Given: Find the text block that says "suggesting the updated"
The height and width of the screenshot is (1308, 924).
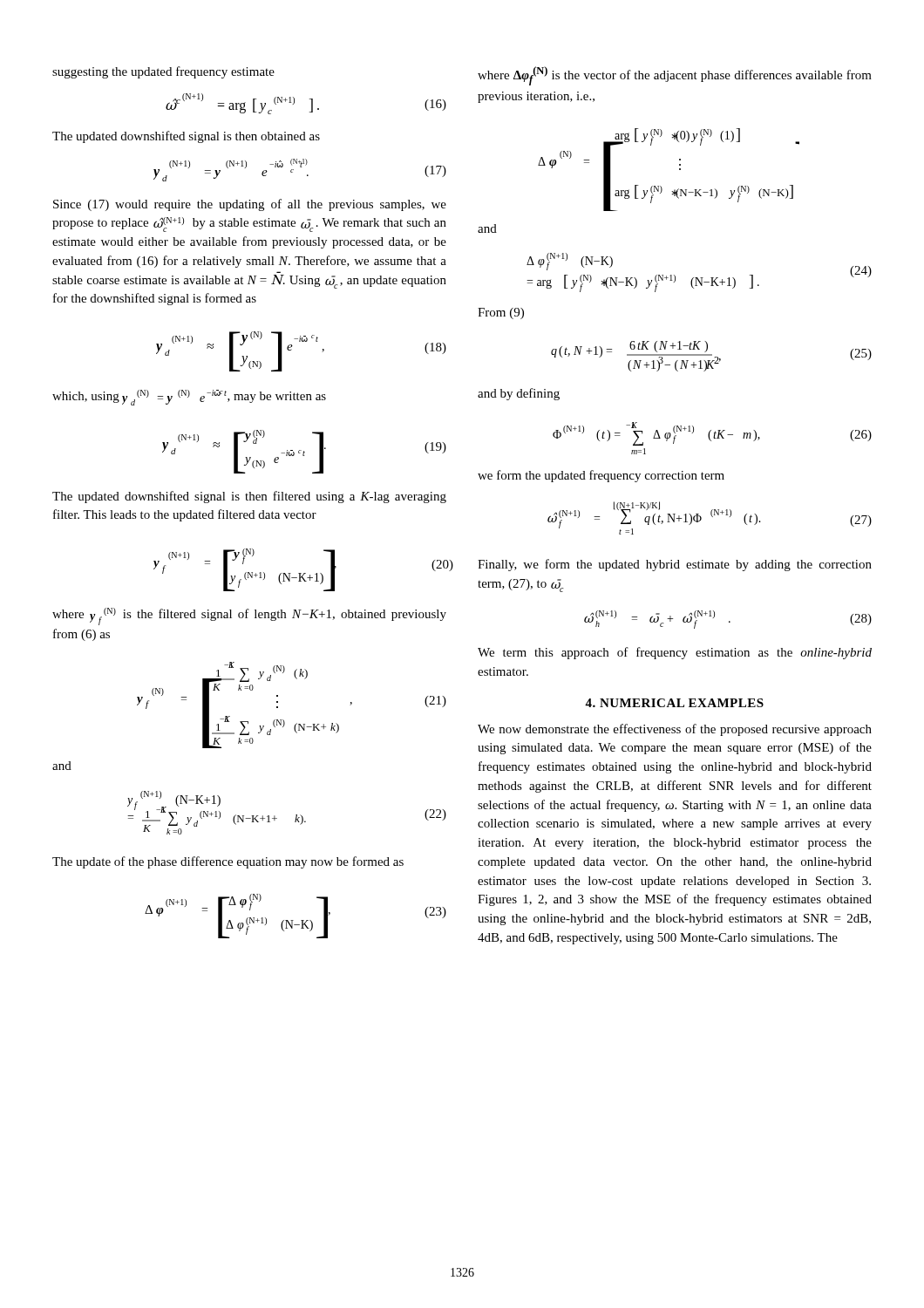Looking at the screenshot, I should click(249, 72).
